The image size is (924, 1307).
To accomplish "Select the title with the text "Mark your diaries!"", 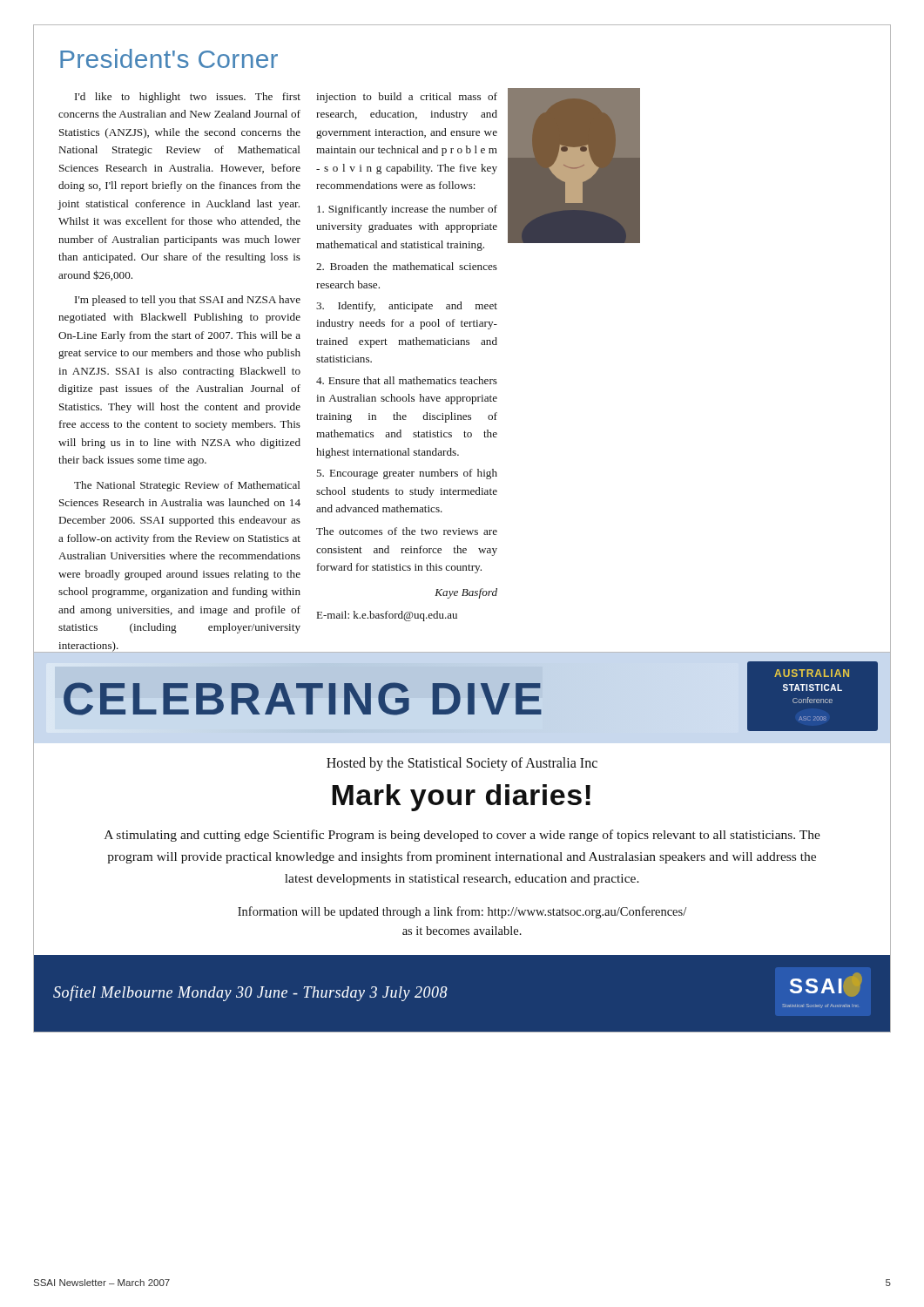I will tap(462, 799).
